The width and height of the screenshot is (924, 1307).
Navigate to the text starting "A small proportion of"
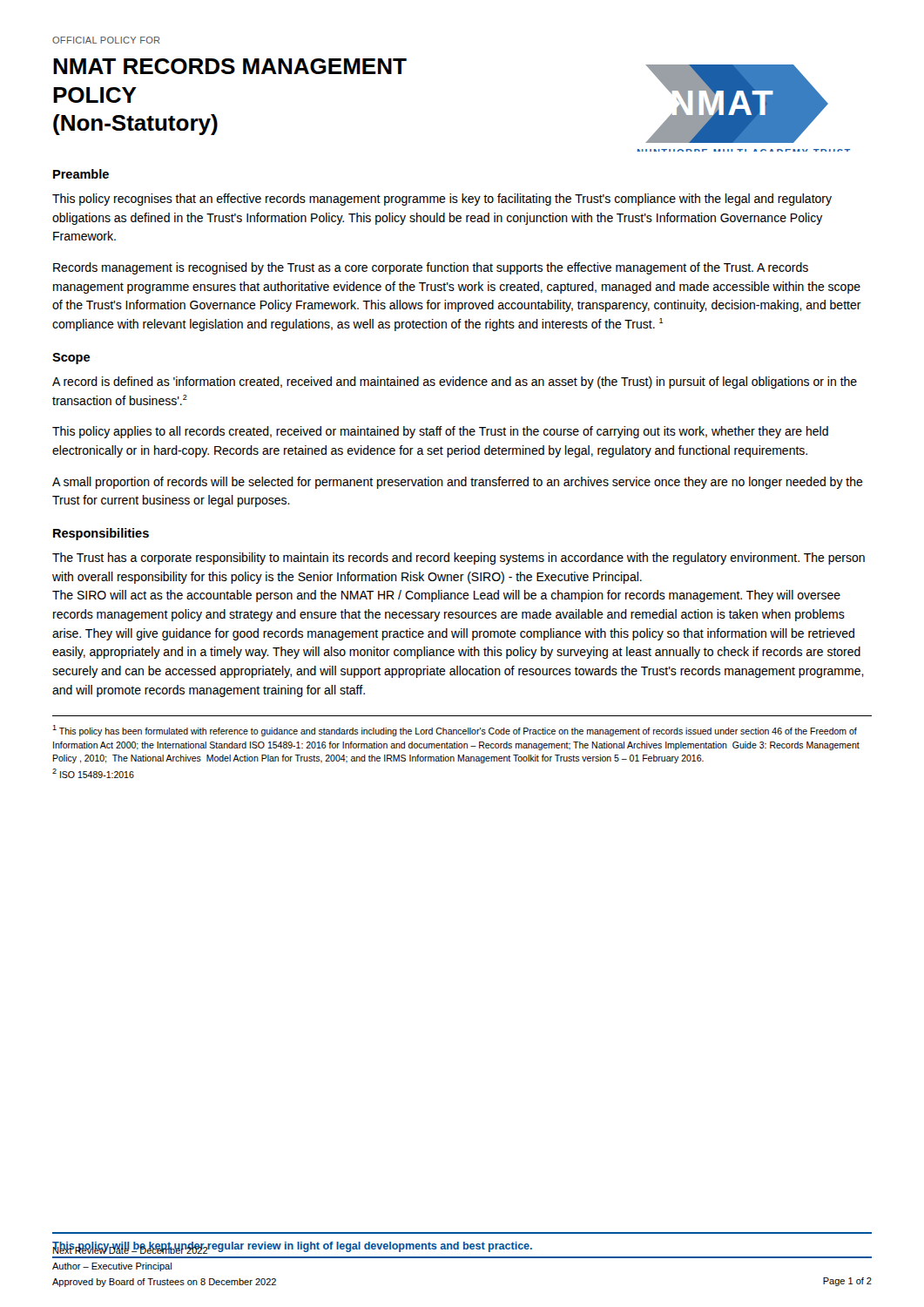tap(458, 491)
